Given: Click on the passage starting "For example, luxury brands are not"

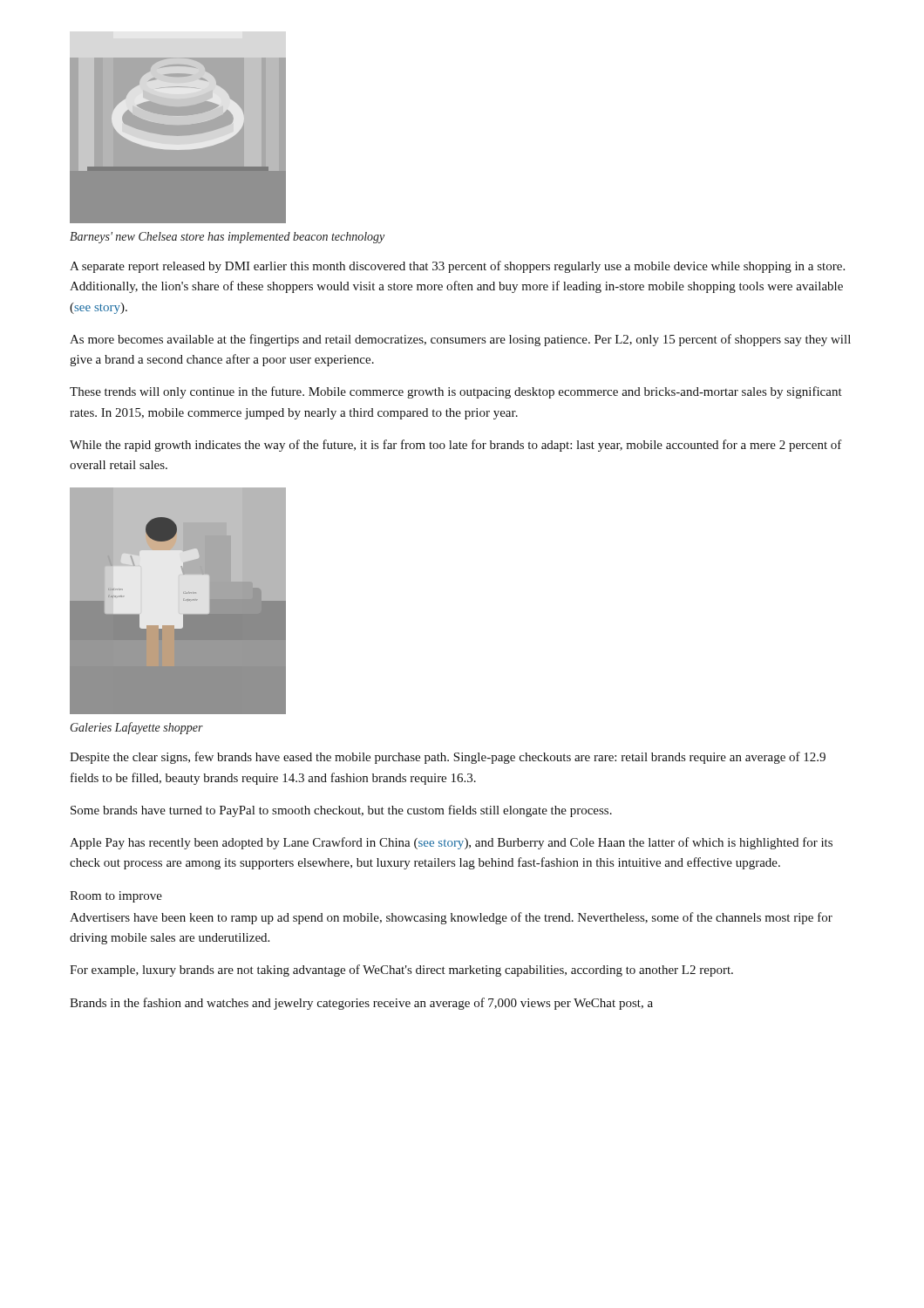Looking at the screenshot, I should [402, 970].
